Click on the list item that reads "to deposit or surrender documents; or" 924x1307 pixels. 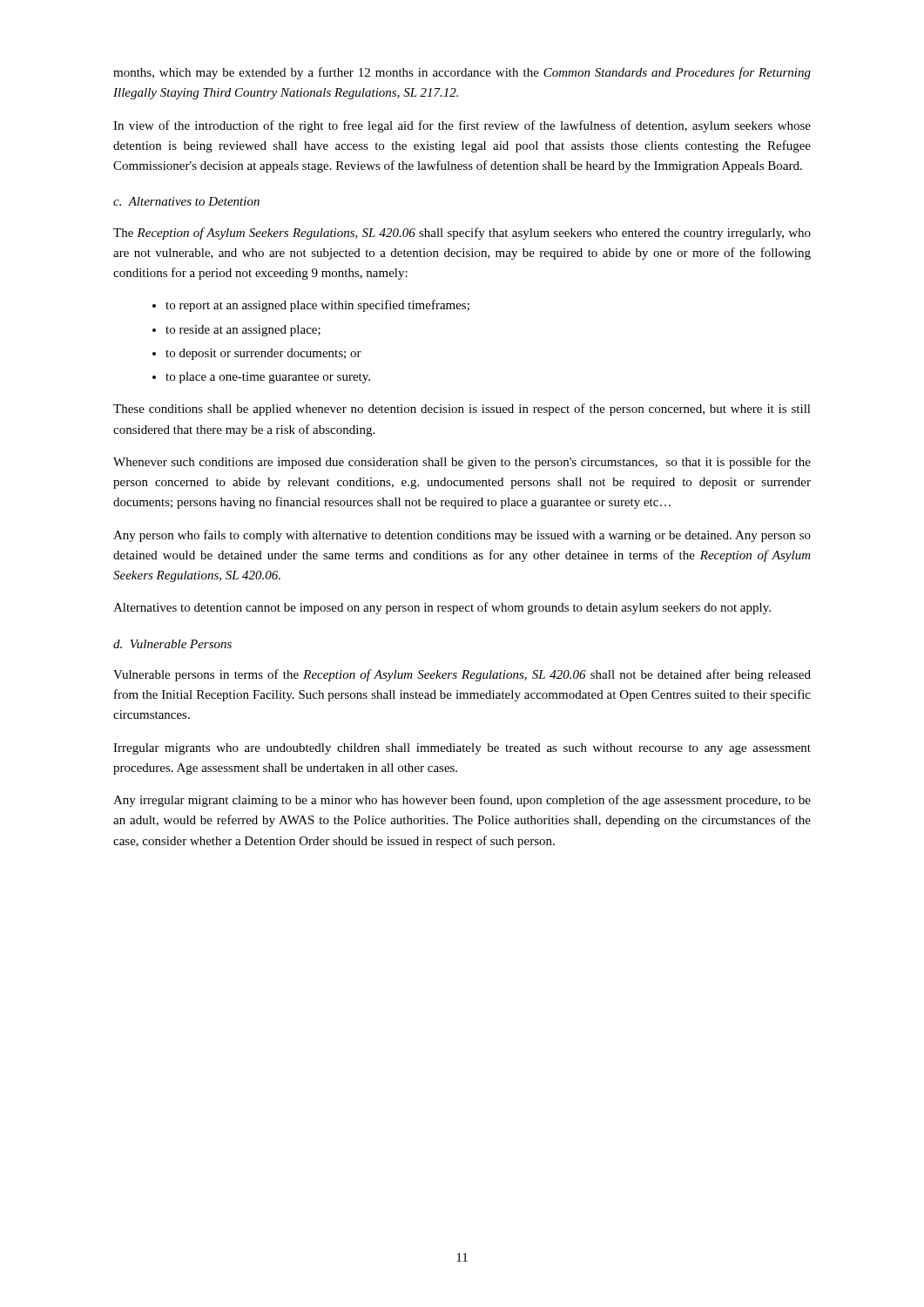pos(263,353)
